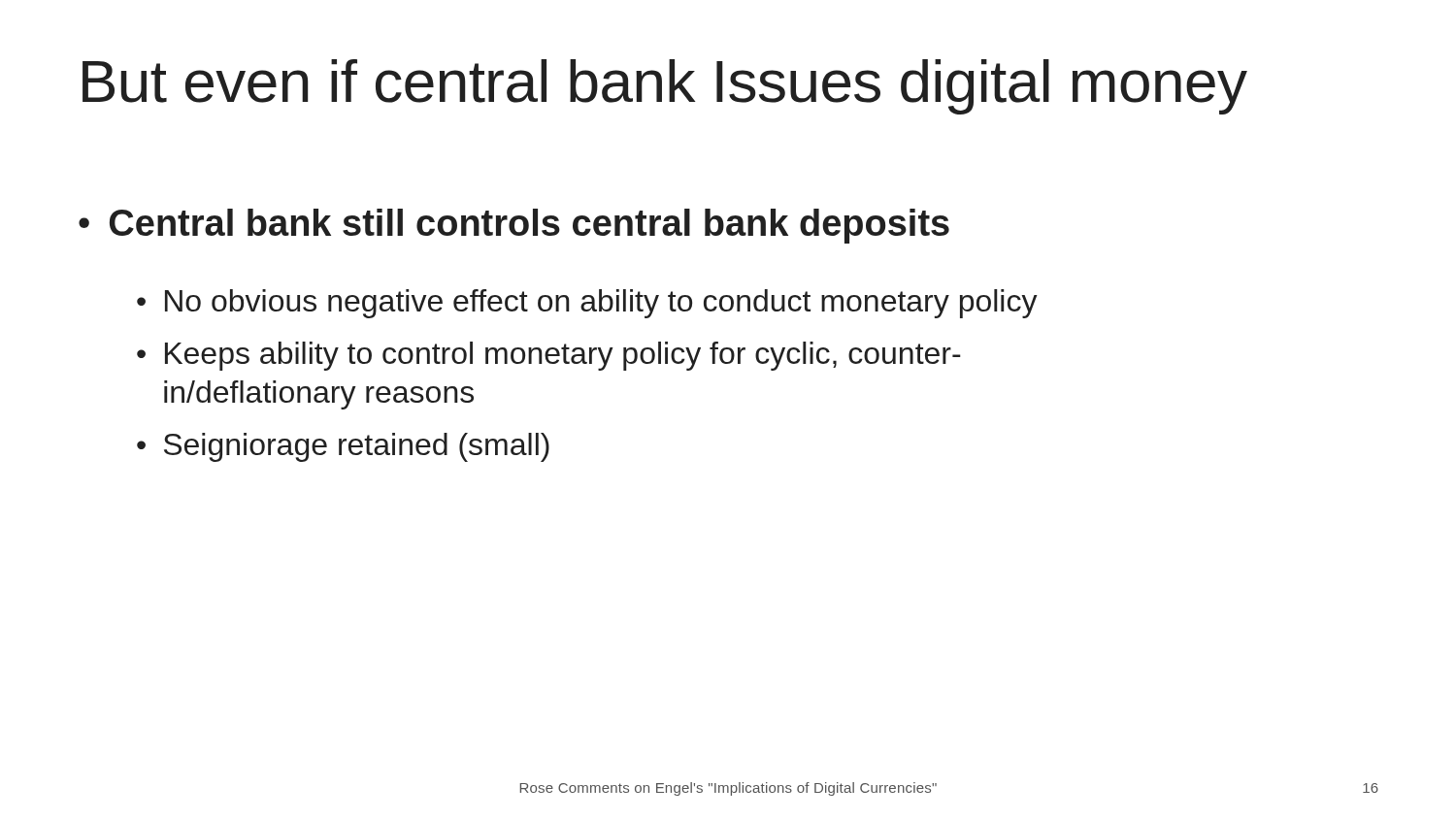The width and height of the screenshot is (1456, 819).
Task: Click on the list item with the text "• Keeps ability to control monetary"
Action: pyautogui.click(x=549, y=373)
